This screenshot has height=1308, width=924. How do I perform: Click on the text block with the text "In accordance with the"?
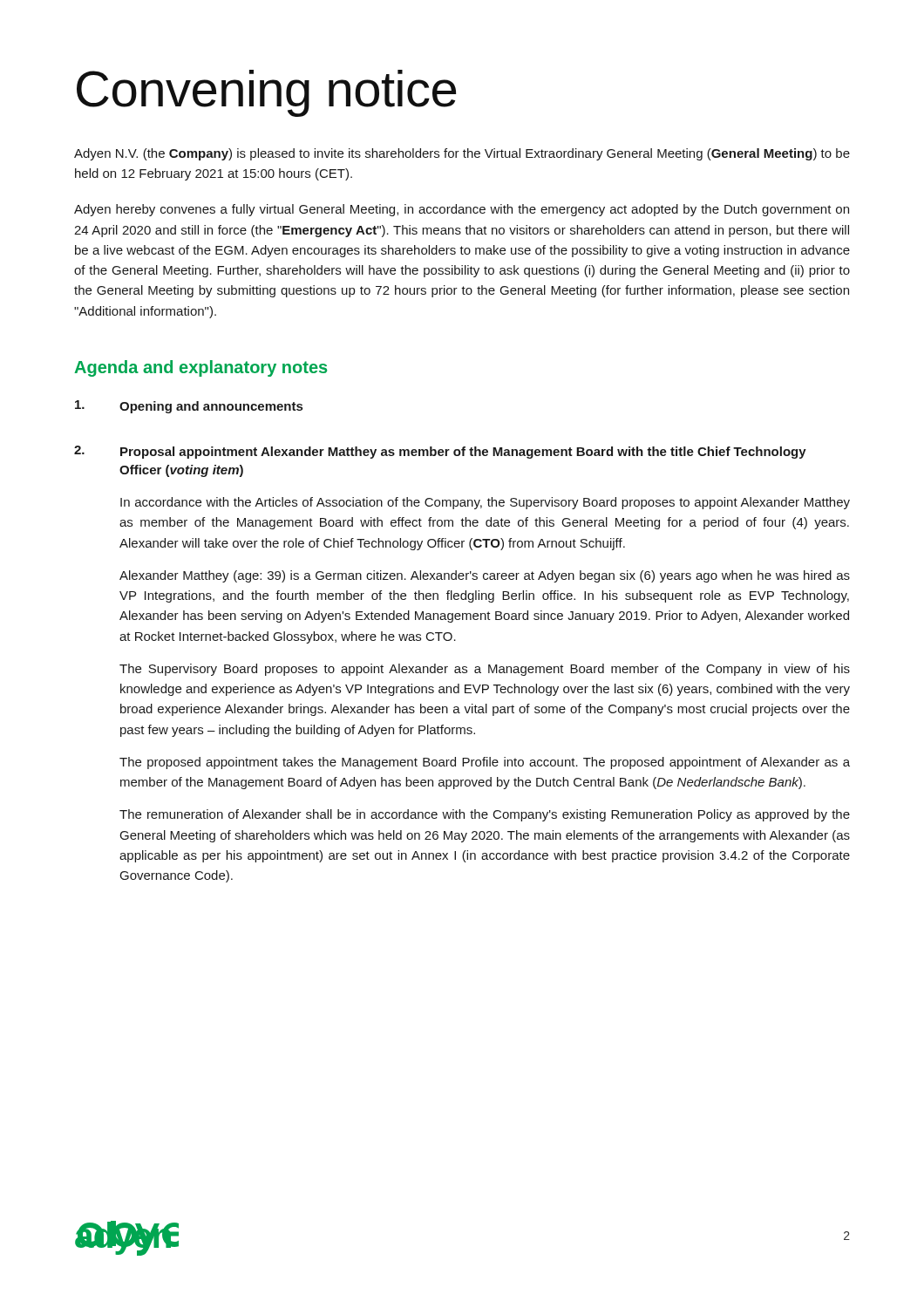pos(485,522)
